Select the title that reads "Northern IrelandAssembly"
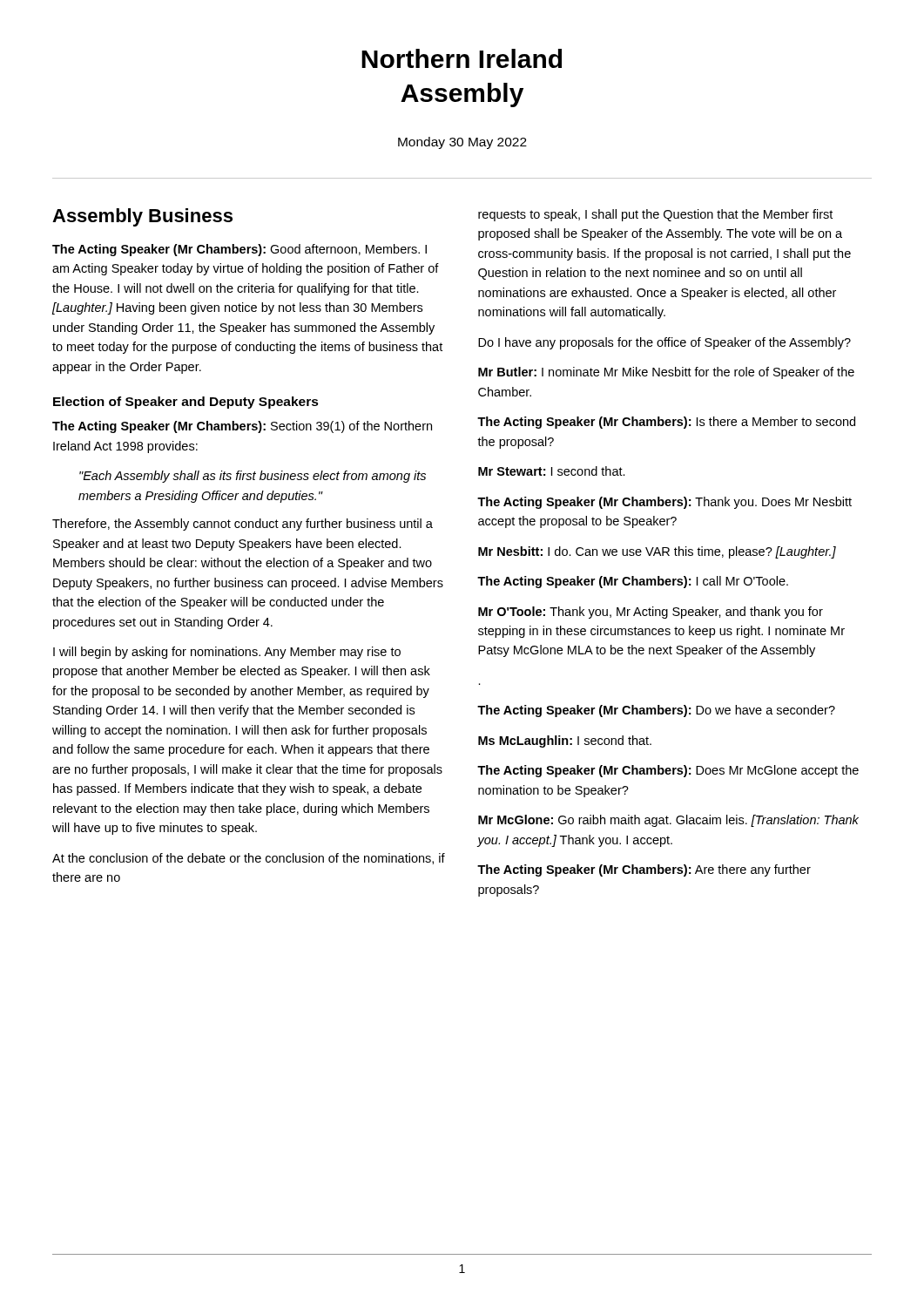 [x=462, y=76]
